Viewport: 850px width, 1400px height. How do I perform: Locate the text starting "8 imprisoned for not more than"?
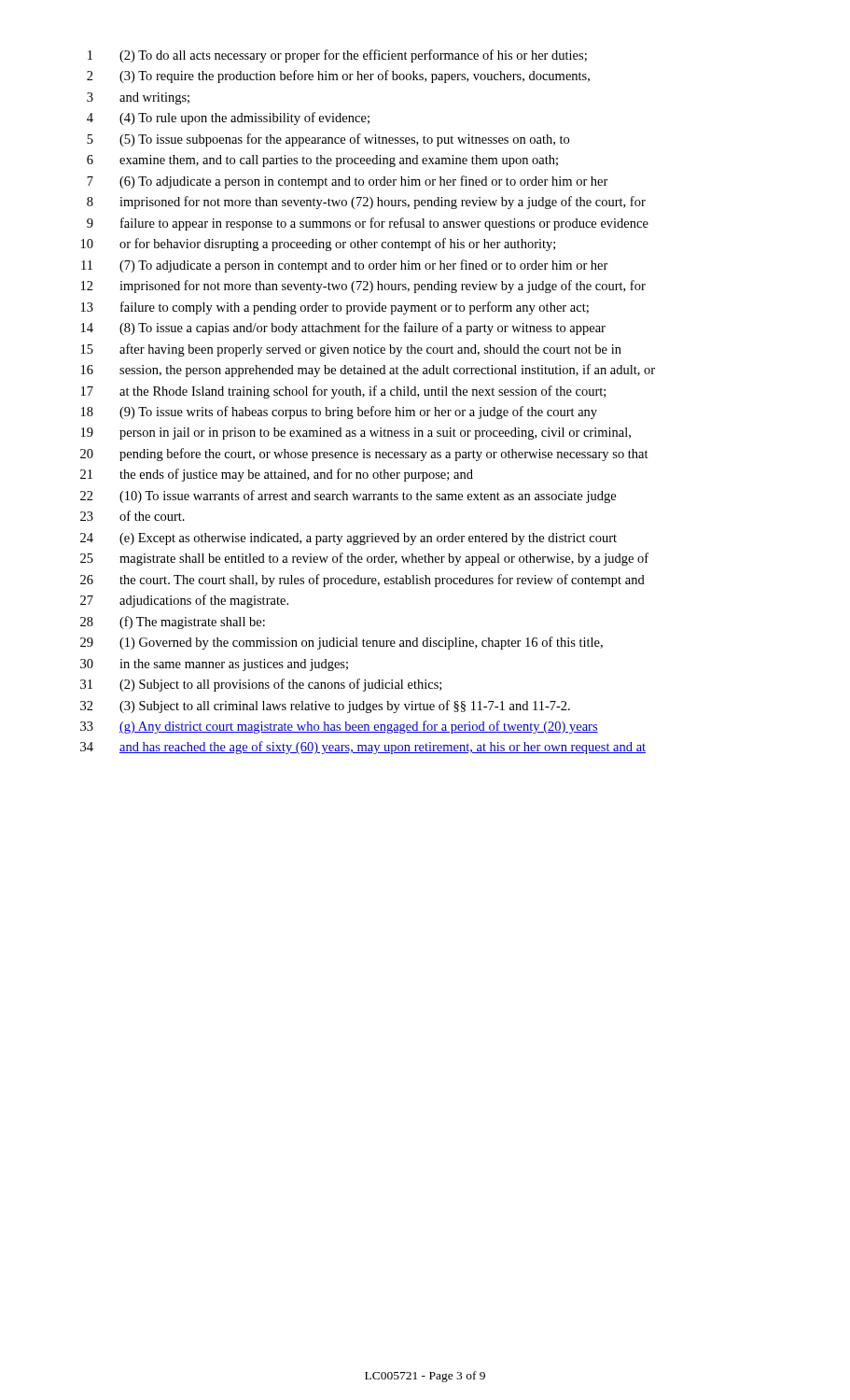[x=425, y=202]
